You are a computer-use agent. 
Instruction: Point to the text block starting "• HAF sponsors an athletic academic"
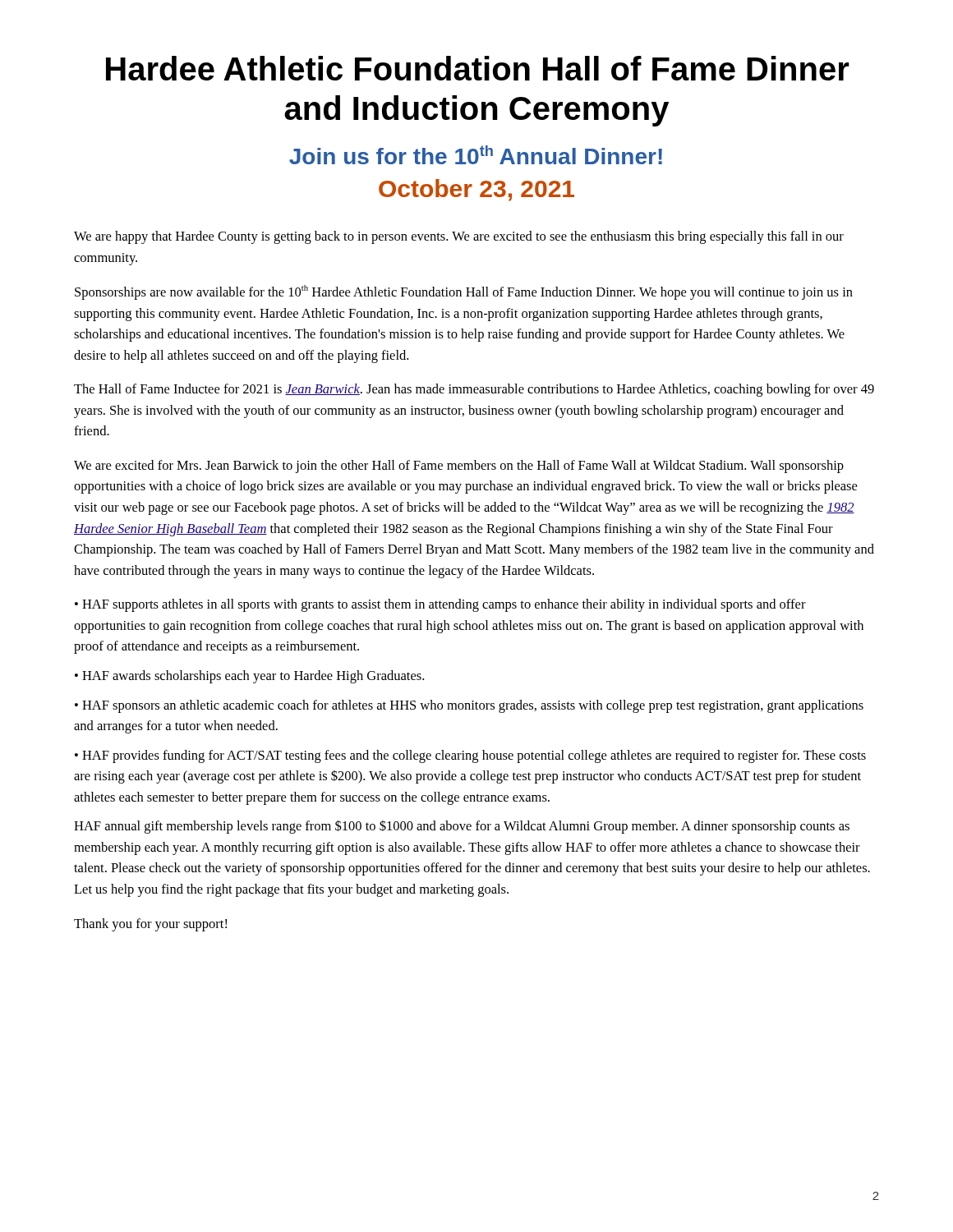469,715
